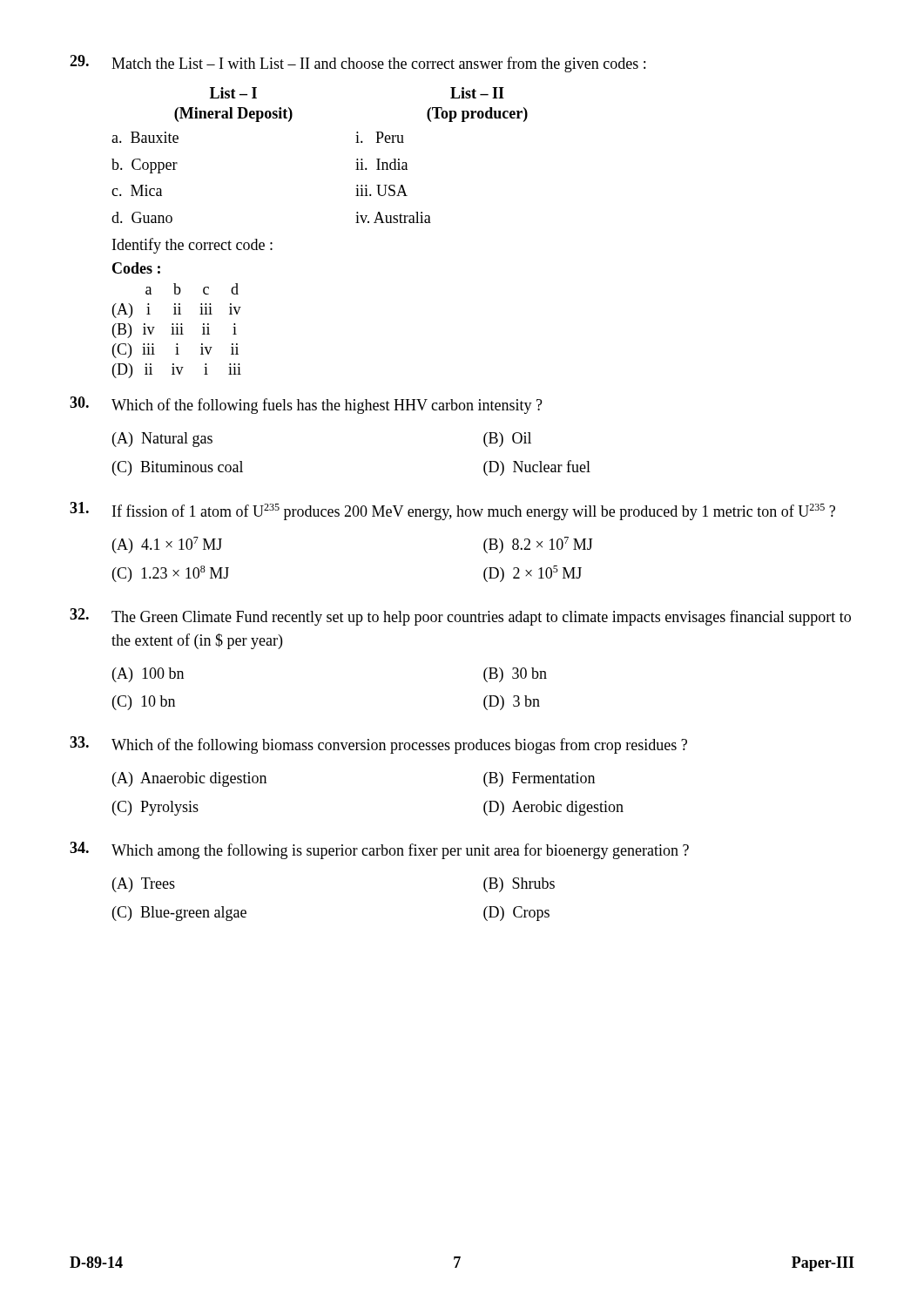
Task: Locate the text "(C) 10 bn"
Action: tap(143, 702)
